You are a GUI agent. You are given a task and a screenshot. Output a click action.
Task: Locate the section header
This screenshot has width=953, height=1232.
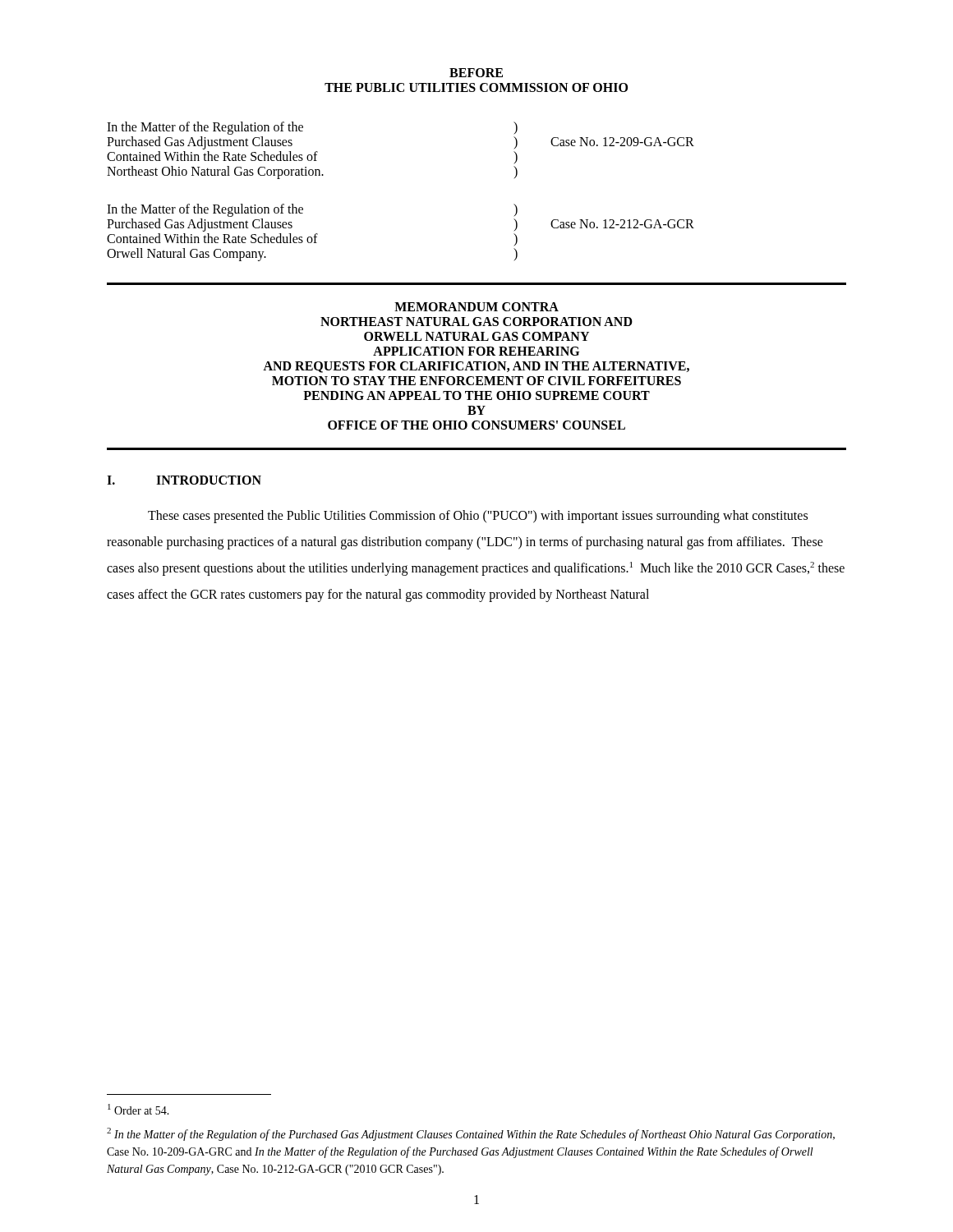(184, 480)
